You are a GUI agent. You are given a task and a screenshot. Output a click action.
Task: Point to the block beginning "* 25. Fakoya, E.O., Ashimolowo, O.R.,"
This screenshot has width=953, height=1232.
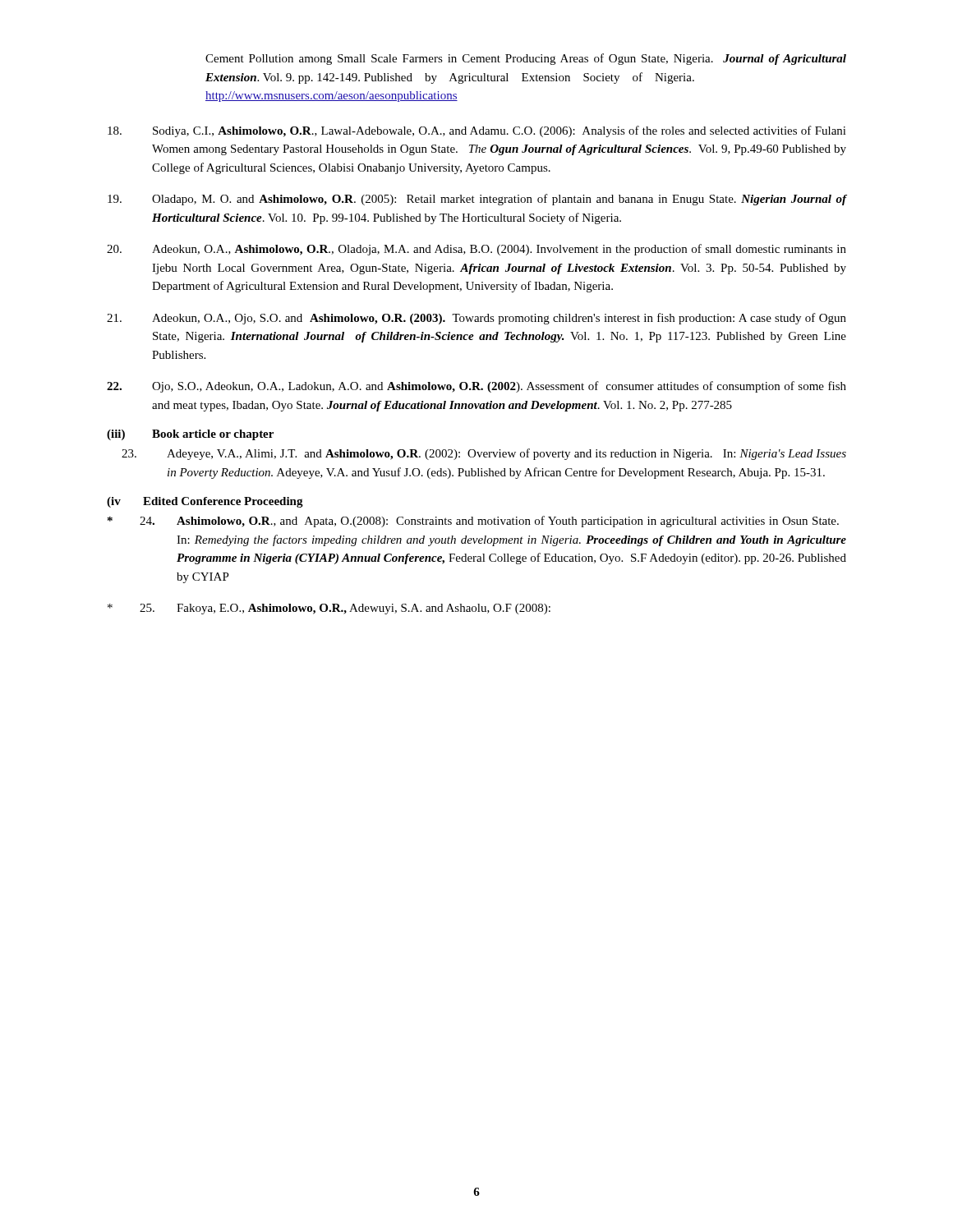pos(476,608)
